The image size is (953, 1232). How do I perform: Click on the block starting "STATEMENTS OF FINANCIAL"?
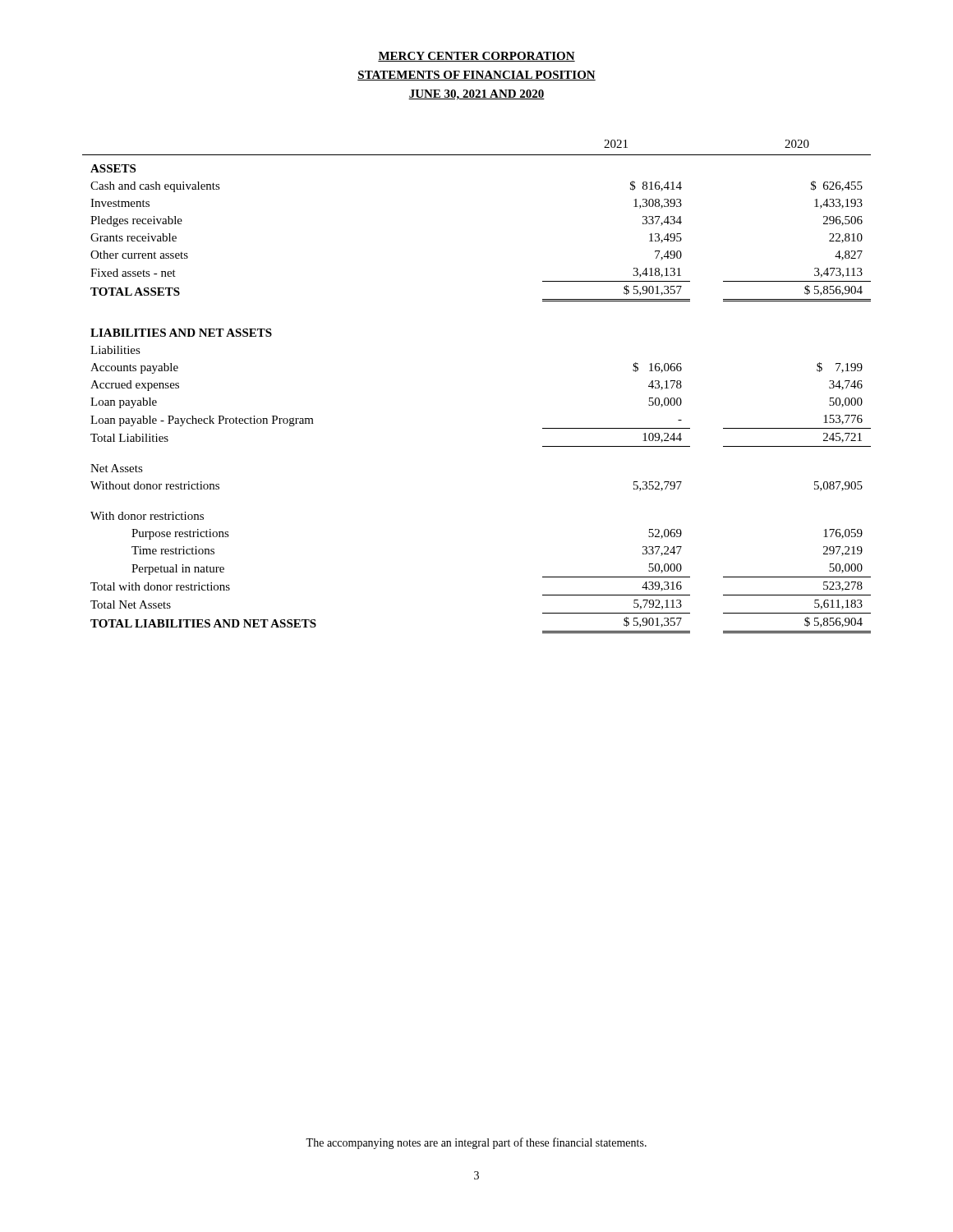point(476,75)
